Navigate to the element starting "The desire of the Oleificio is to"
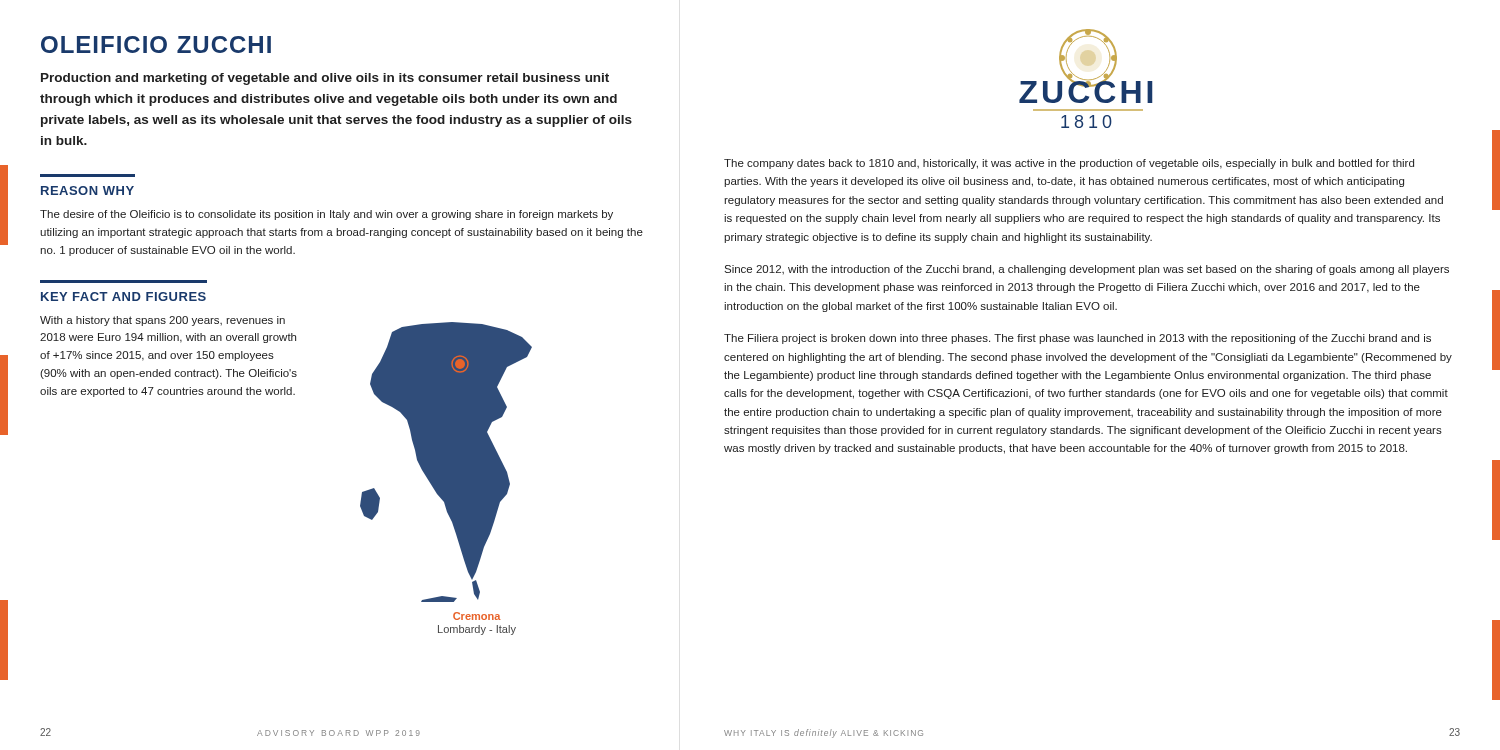 tap(342, 233)
